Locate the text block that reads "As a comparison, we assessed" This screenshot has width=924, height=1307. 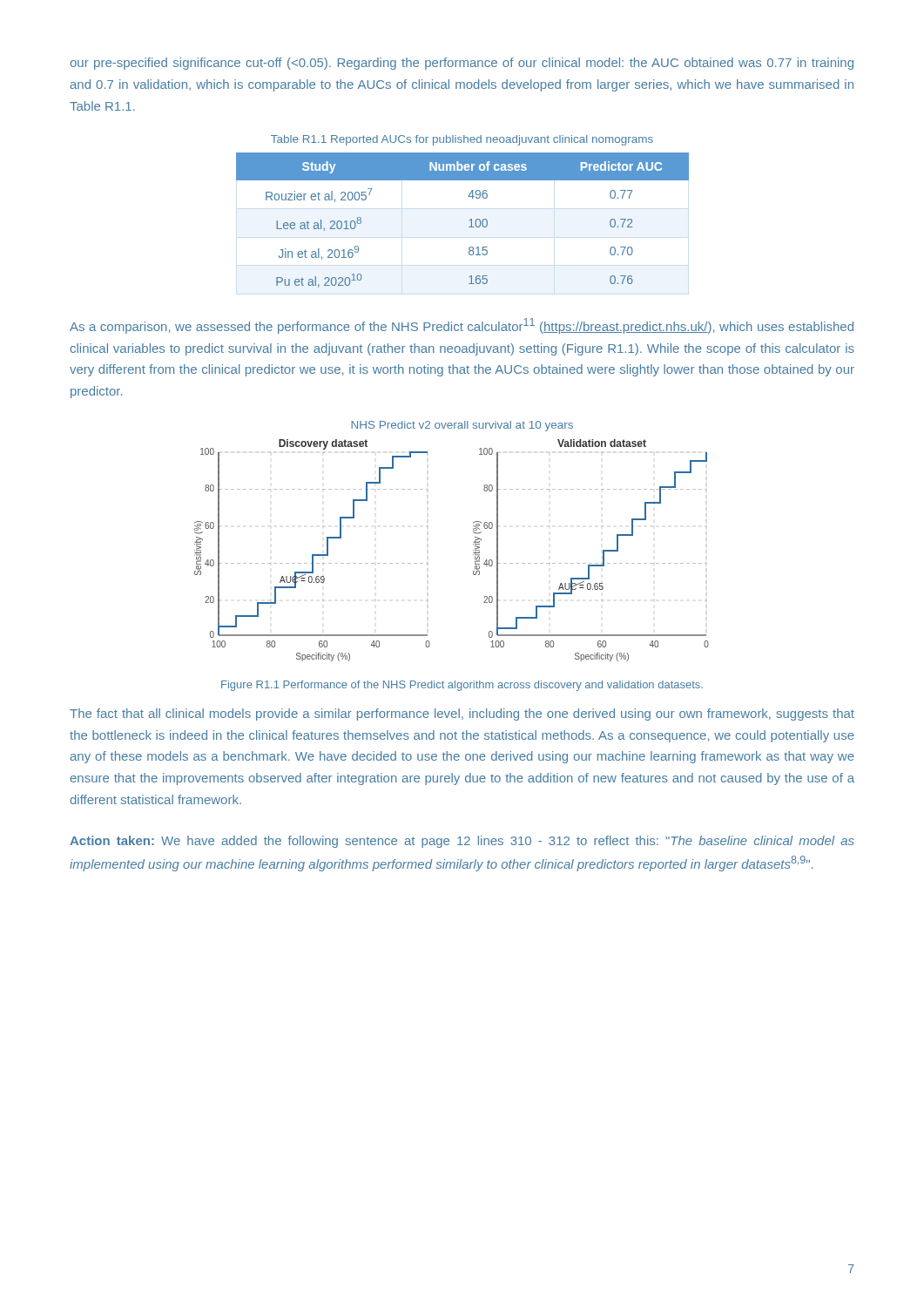462,357
